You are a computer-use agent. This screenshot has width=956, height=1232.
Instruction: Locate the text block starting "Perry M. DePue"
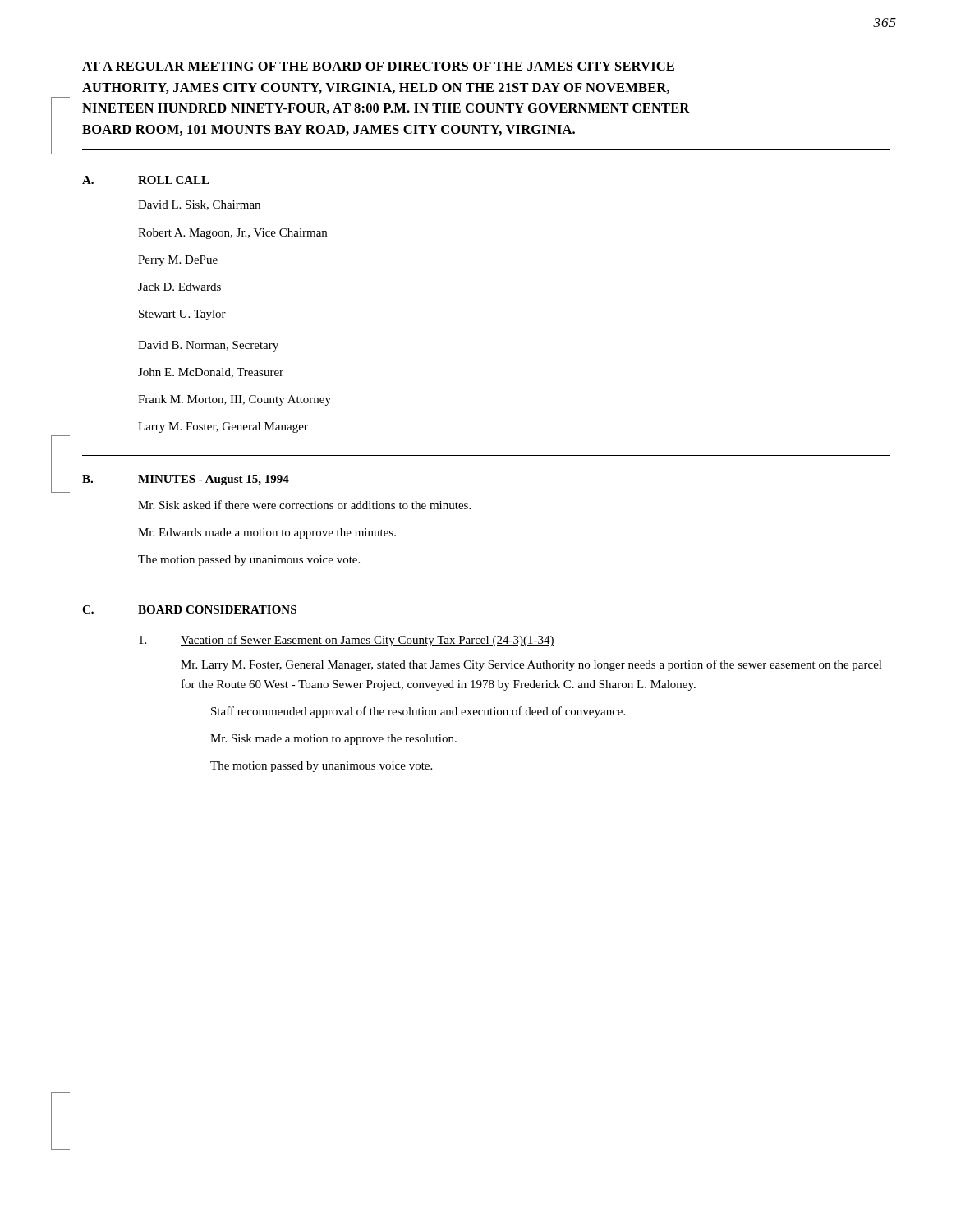(178, 259)
